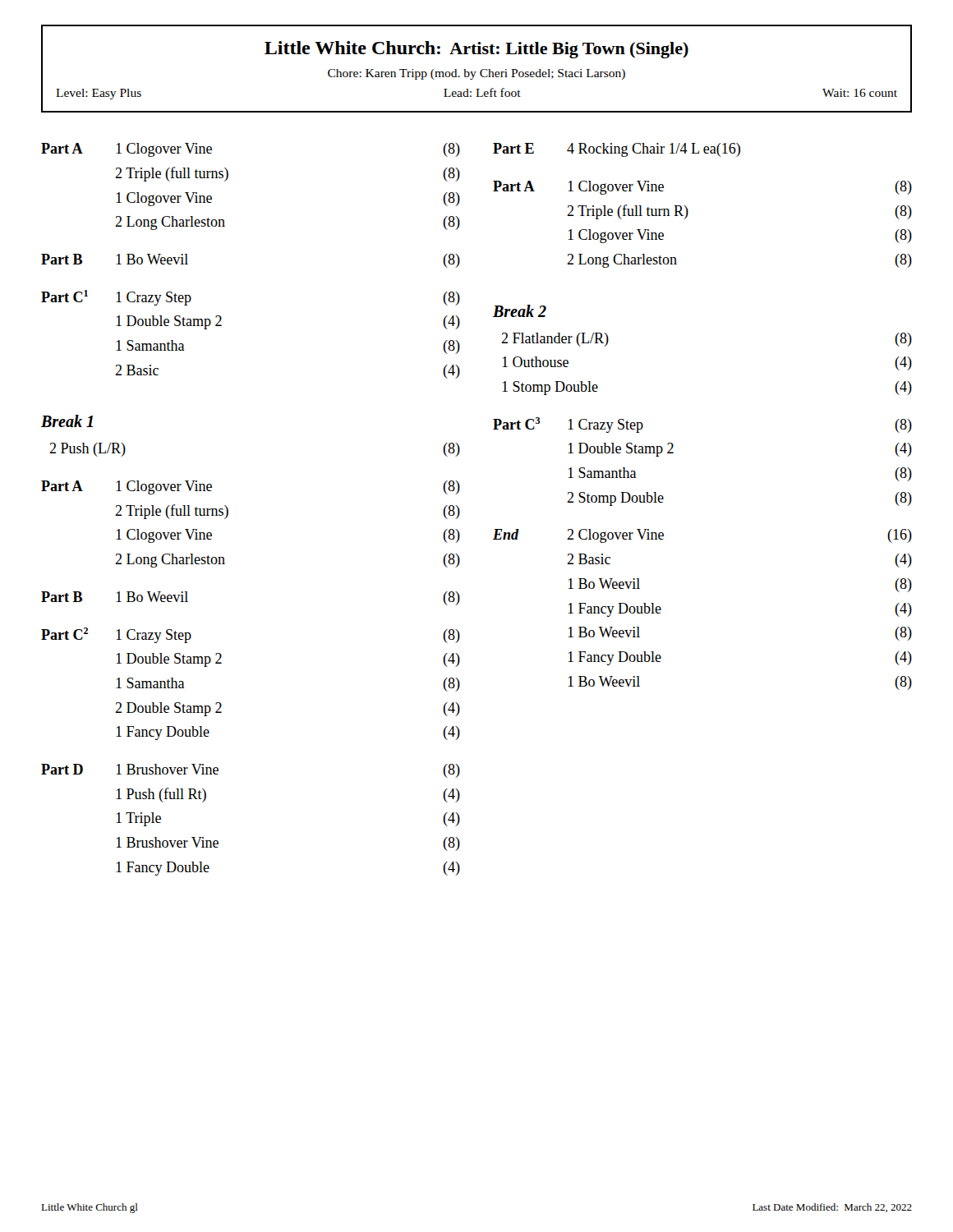This screenshot has width=953, height=1232.
Task: Select the list item that says "1 Brushover Vine (8)"
Action: click(168, 844)
